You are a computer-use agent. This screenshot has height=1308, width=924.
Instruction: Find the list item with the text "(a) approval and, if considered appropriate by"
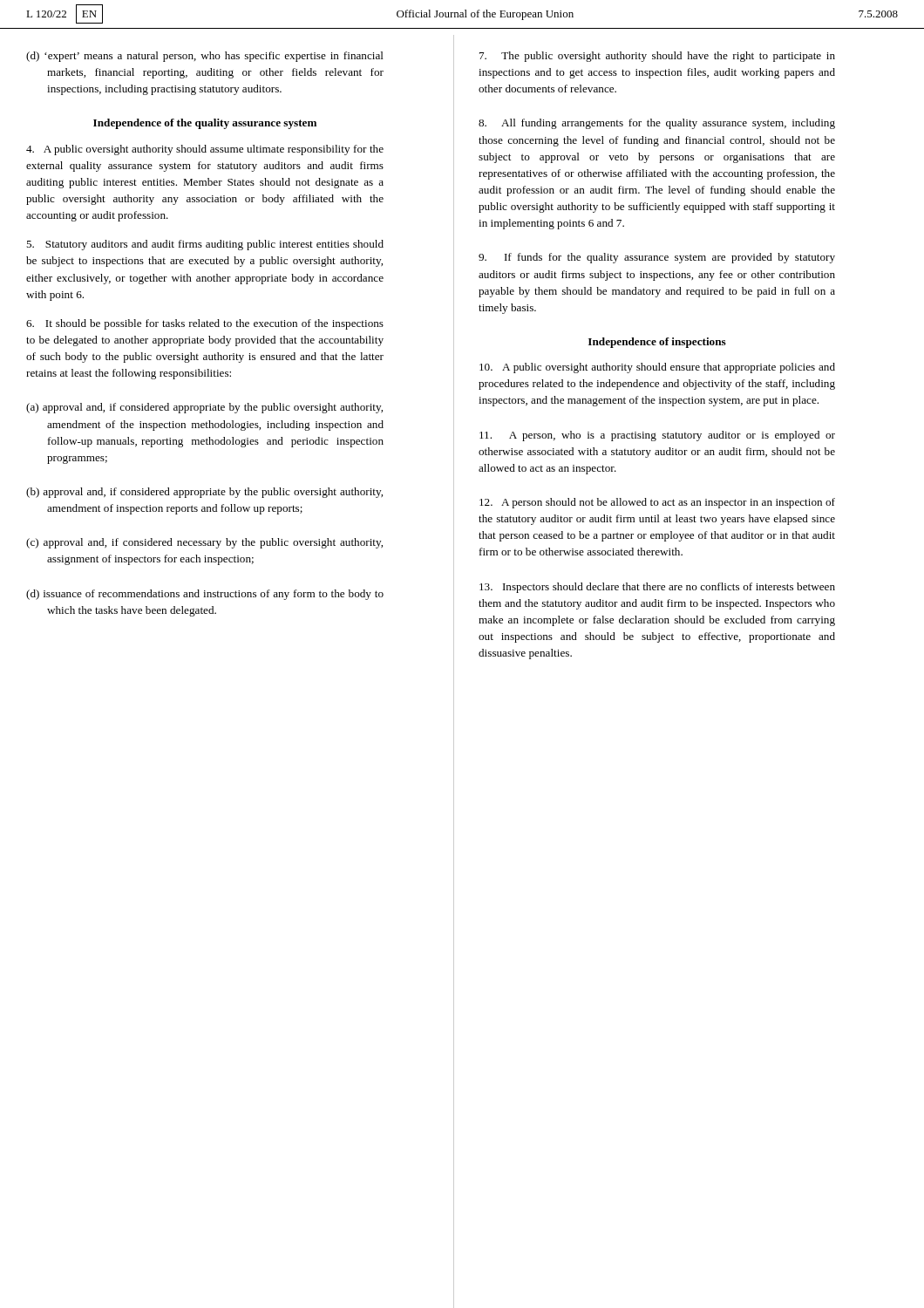205,432
